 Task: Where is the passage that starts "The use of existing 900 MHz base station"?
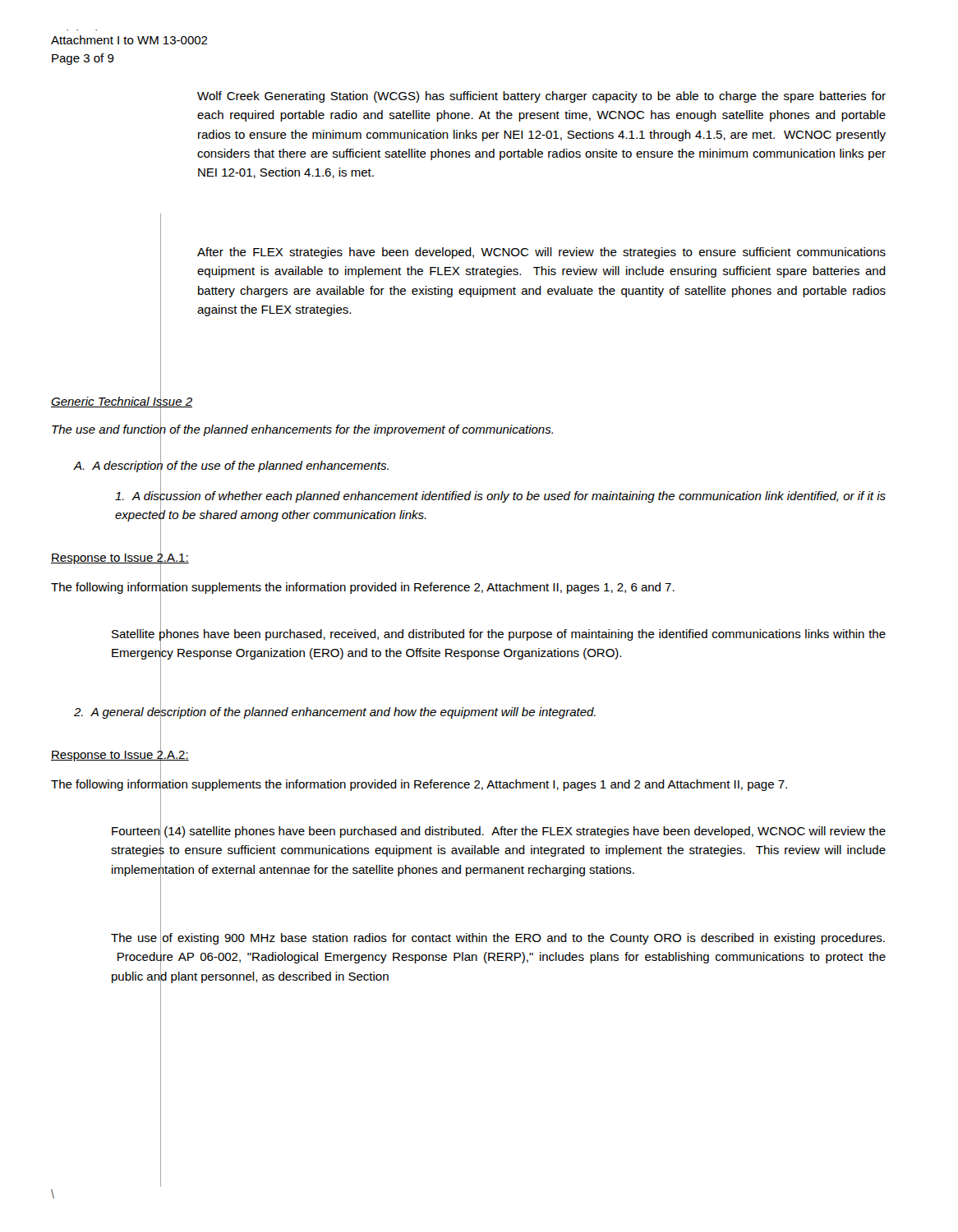[498, 957]
